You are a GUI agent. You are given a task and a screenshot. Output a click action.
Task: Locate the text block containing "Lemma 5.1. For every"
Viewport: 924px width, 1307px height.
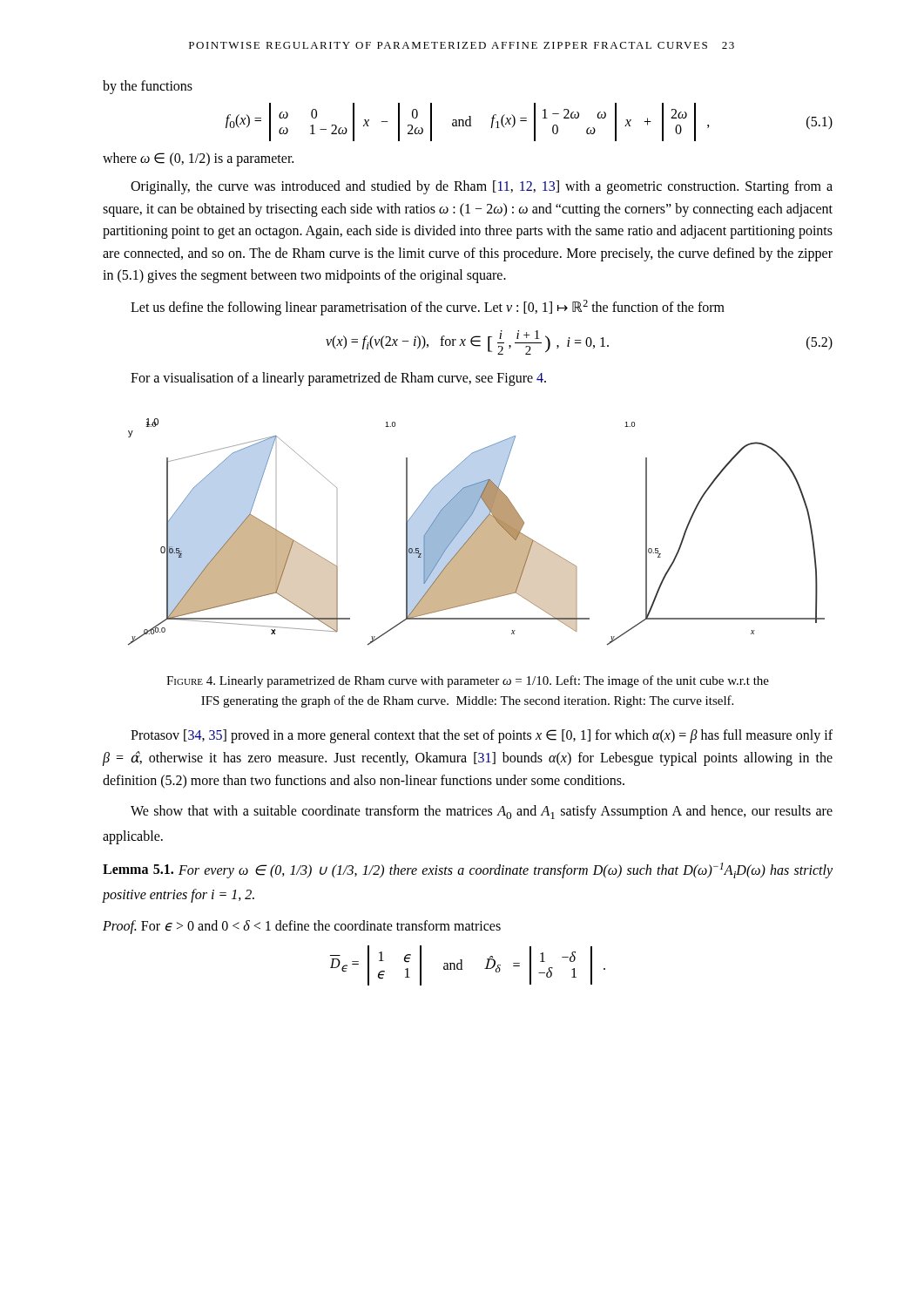click(x=468, y=881)
